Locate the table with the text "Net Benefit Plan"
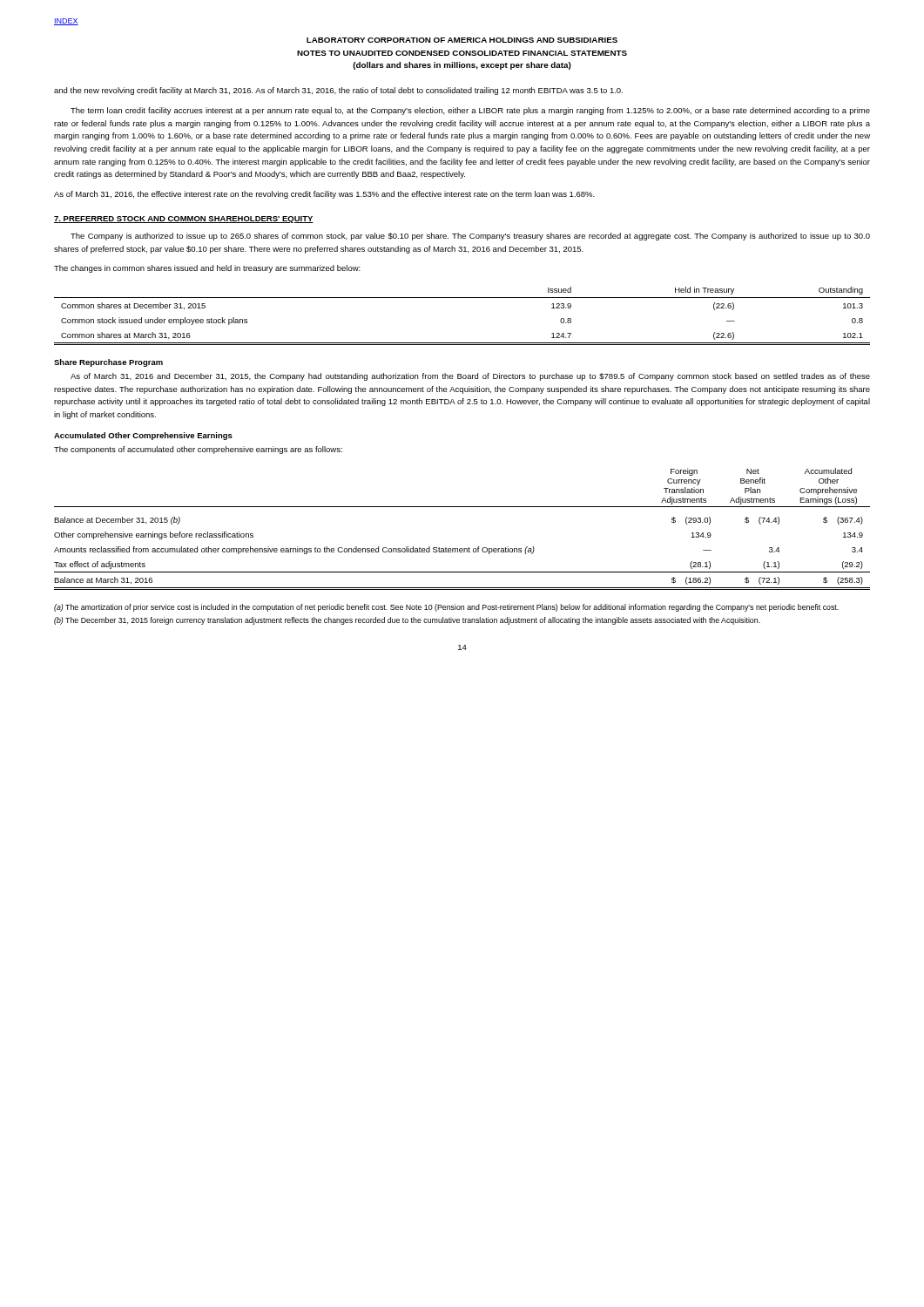This screenshot has width=924, height=1307. (462, 526)
